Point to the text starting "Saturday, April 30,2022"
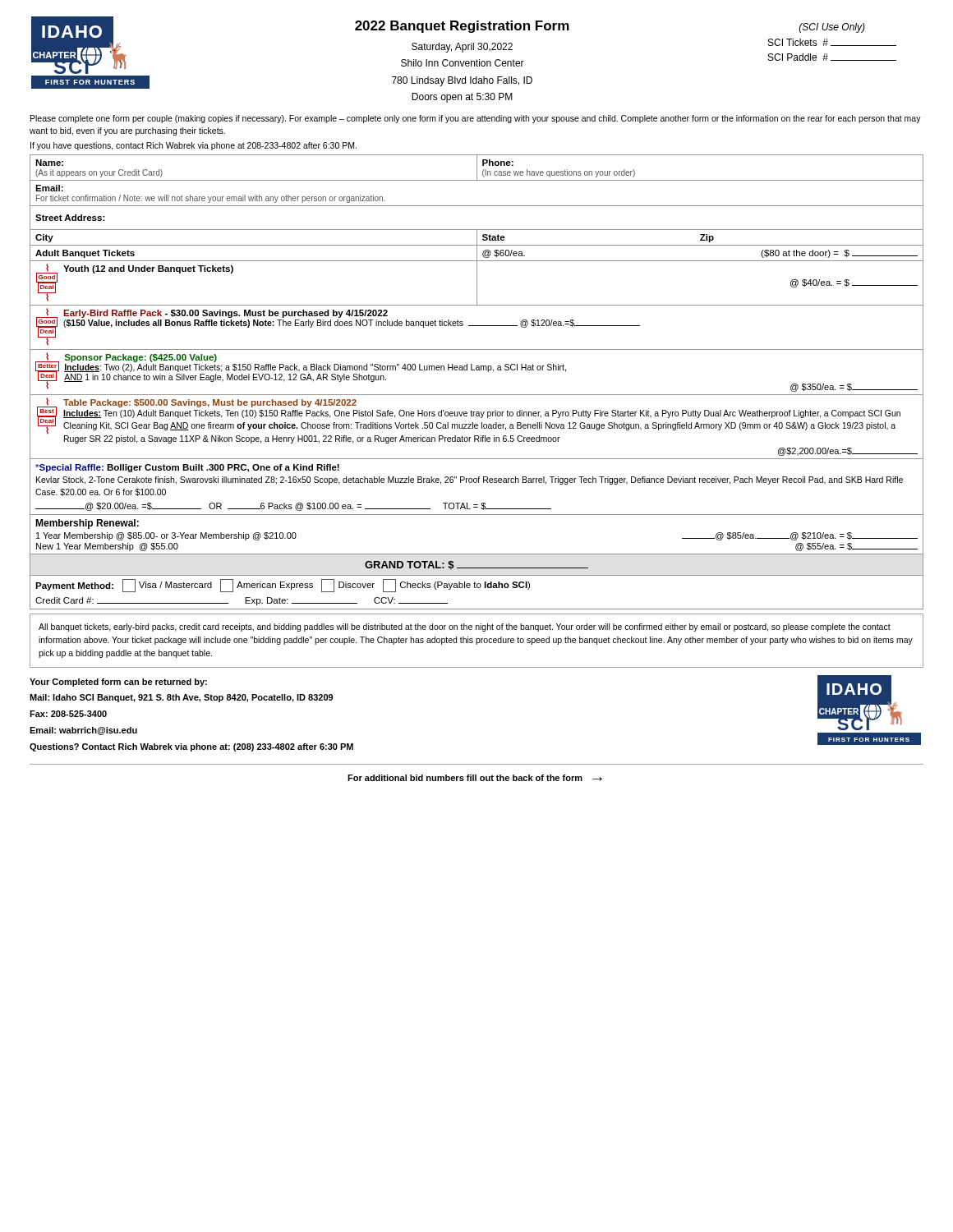The width and height of the screenshot is (953, 1232). [462, 72]
